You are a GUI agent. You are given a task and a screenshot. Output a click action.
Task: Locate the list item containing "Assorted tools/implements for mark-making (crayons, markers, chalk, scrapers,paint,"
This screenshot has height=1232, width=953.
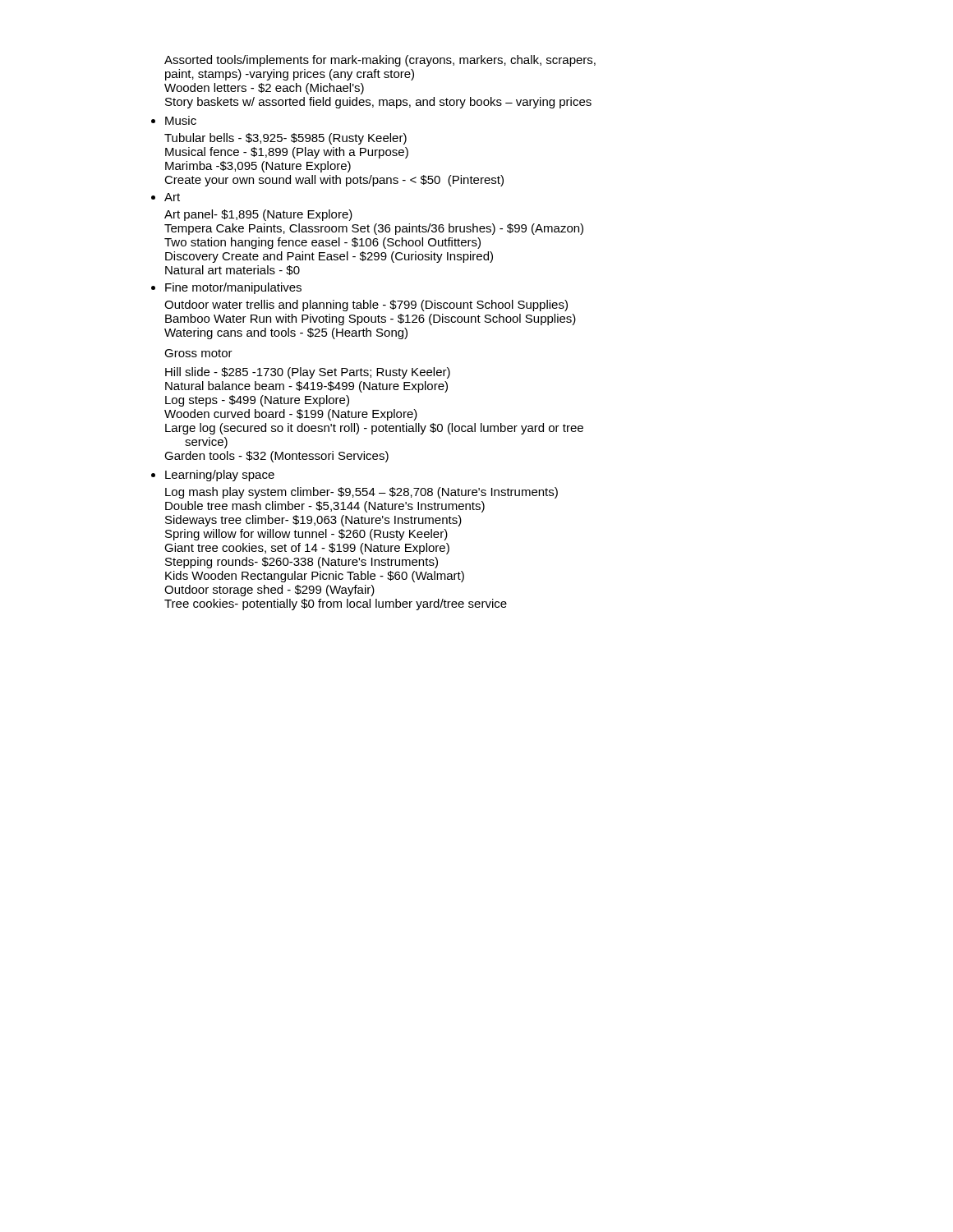526,67
